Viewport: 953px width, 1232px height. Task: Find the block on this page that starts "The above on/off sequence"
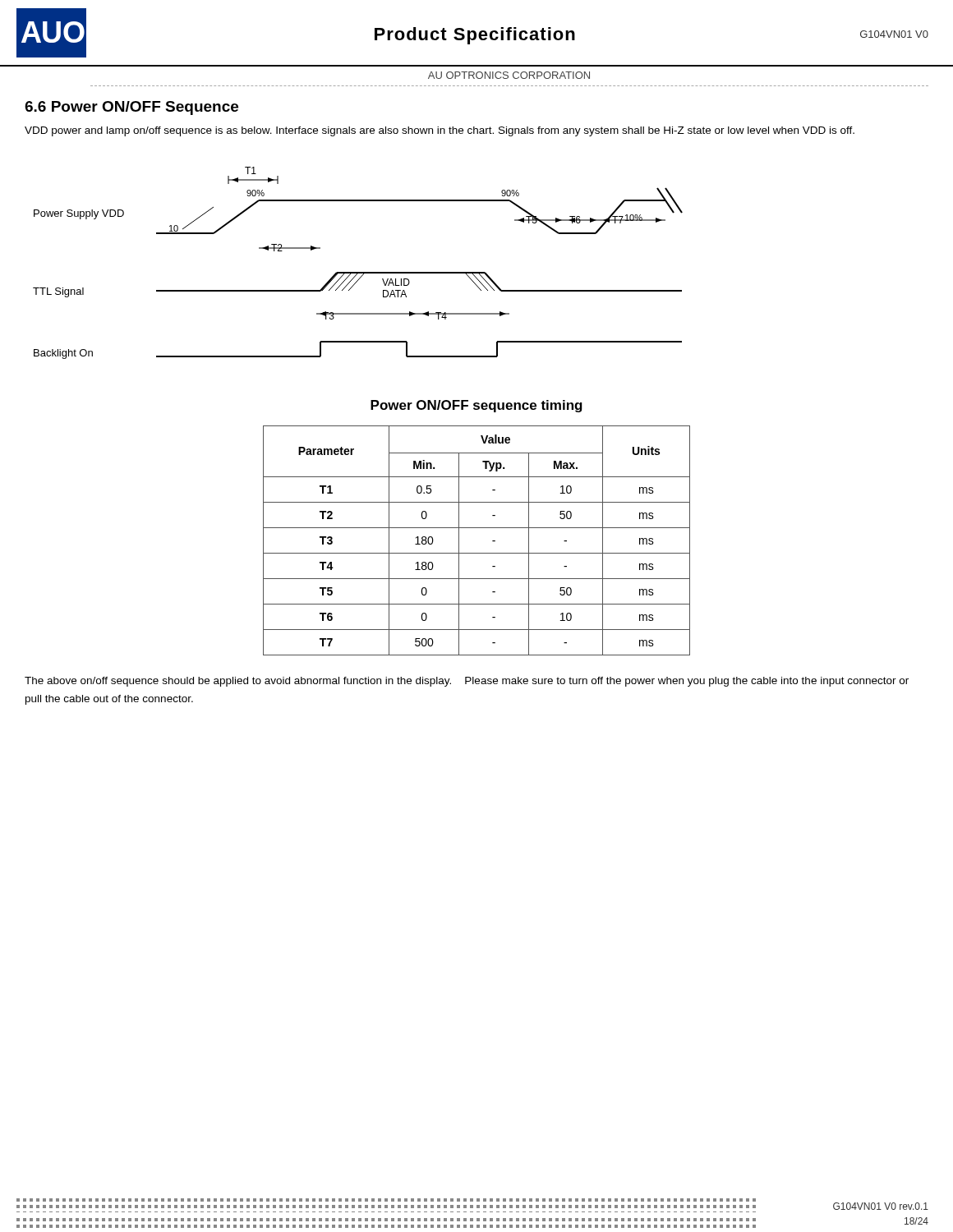point(467,689)
